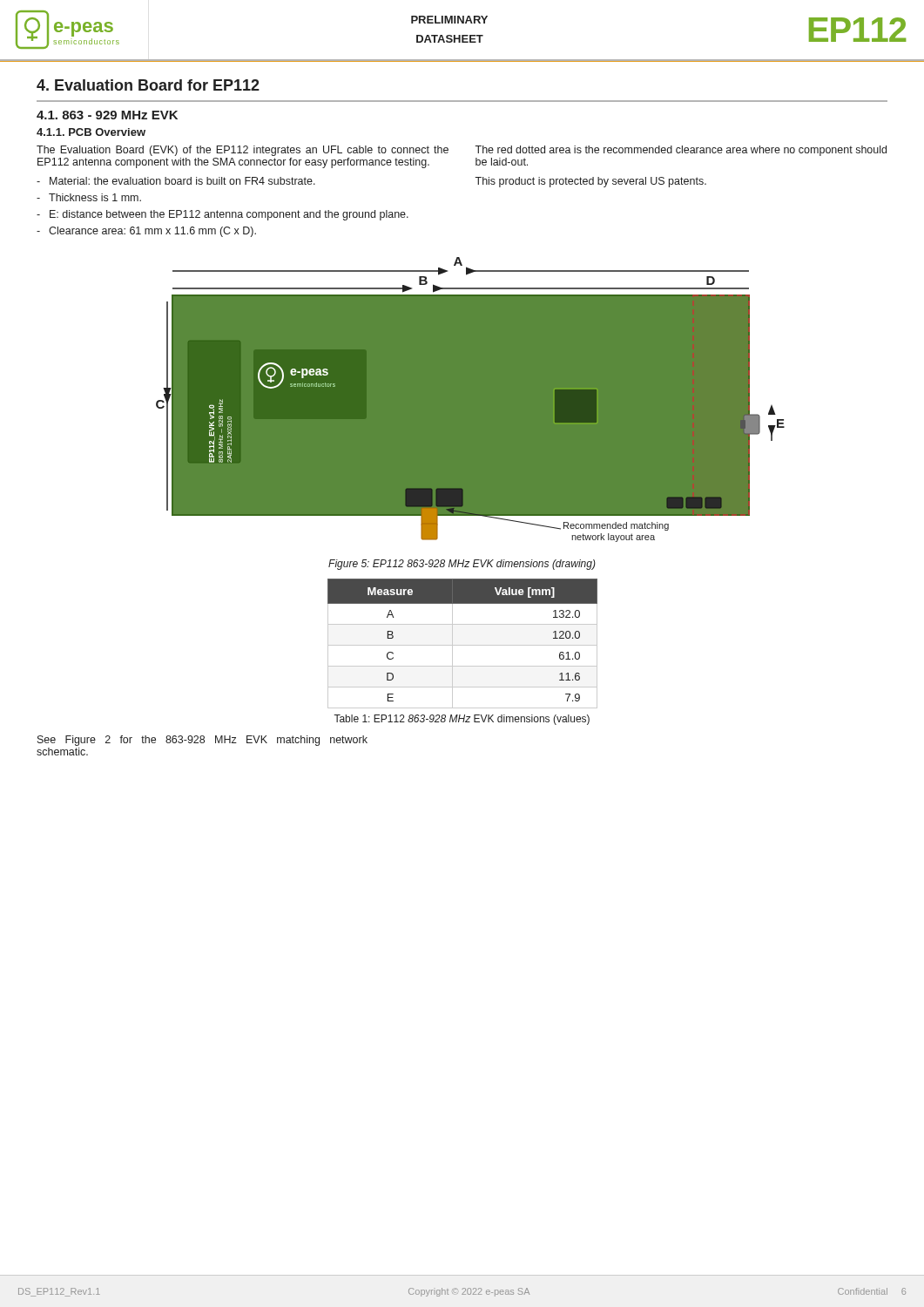Find "- Thickness is 1 mm." on this page
The image size is (924, 1307).
89,197
